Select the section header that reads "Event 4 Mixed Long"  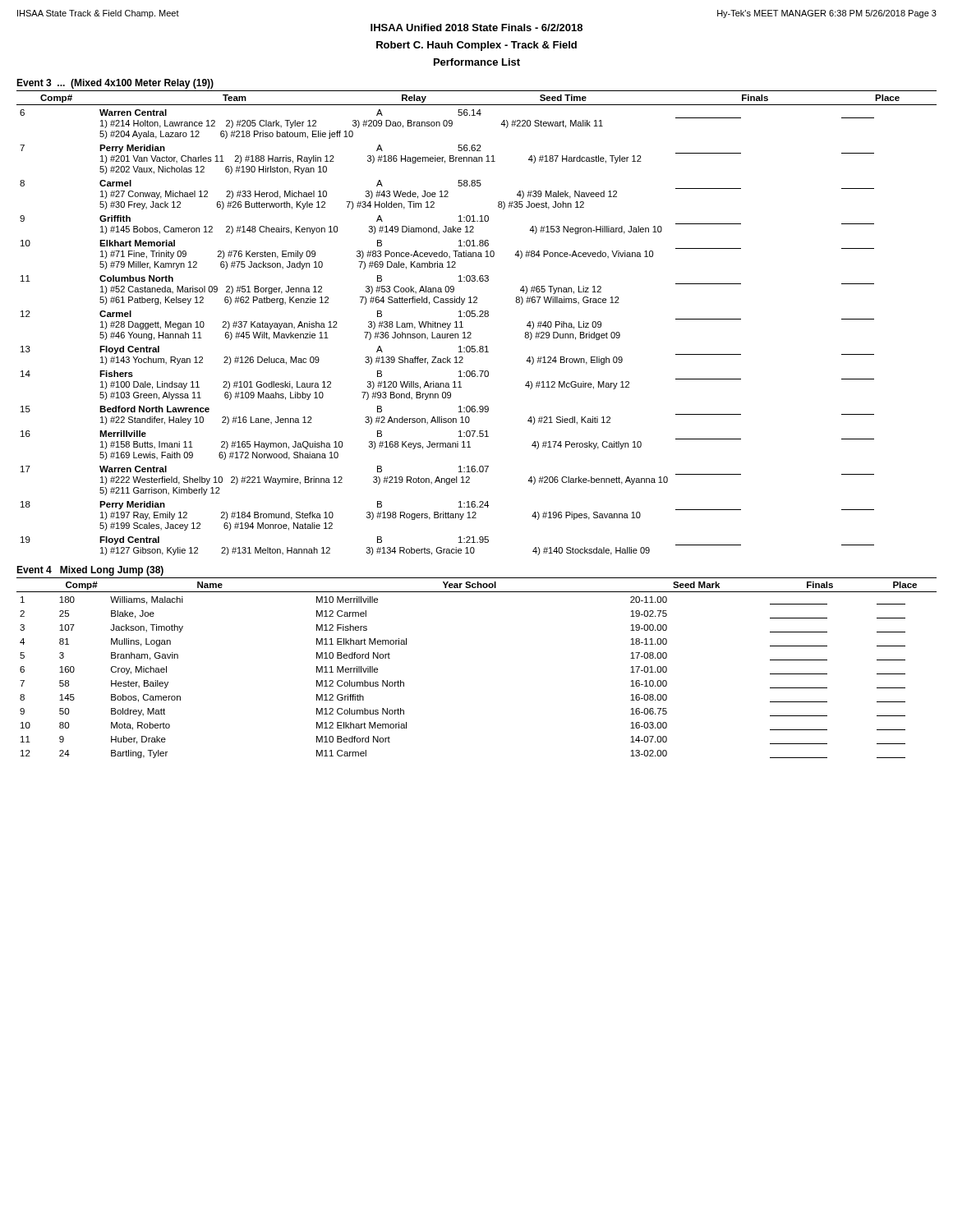coord(90,570)
